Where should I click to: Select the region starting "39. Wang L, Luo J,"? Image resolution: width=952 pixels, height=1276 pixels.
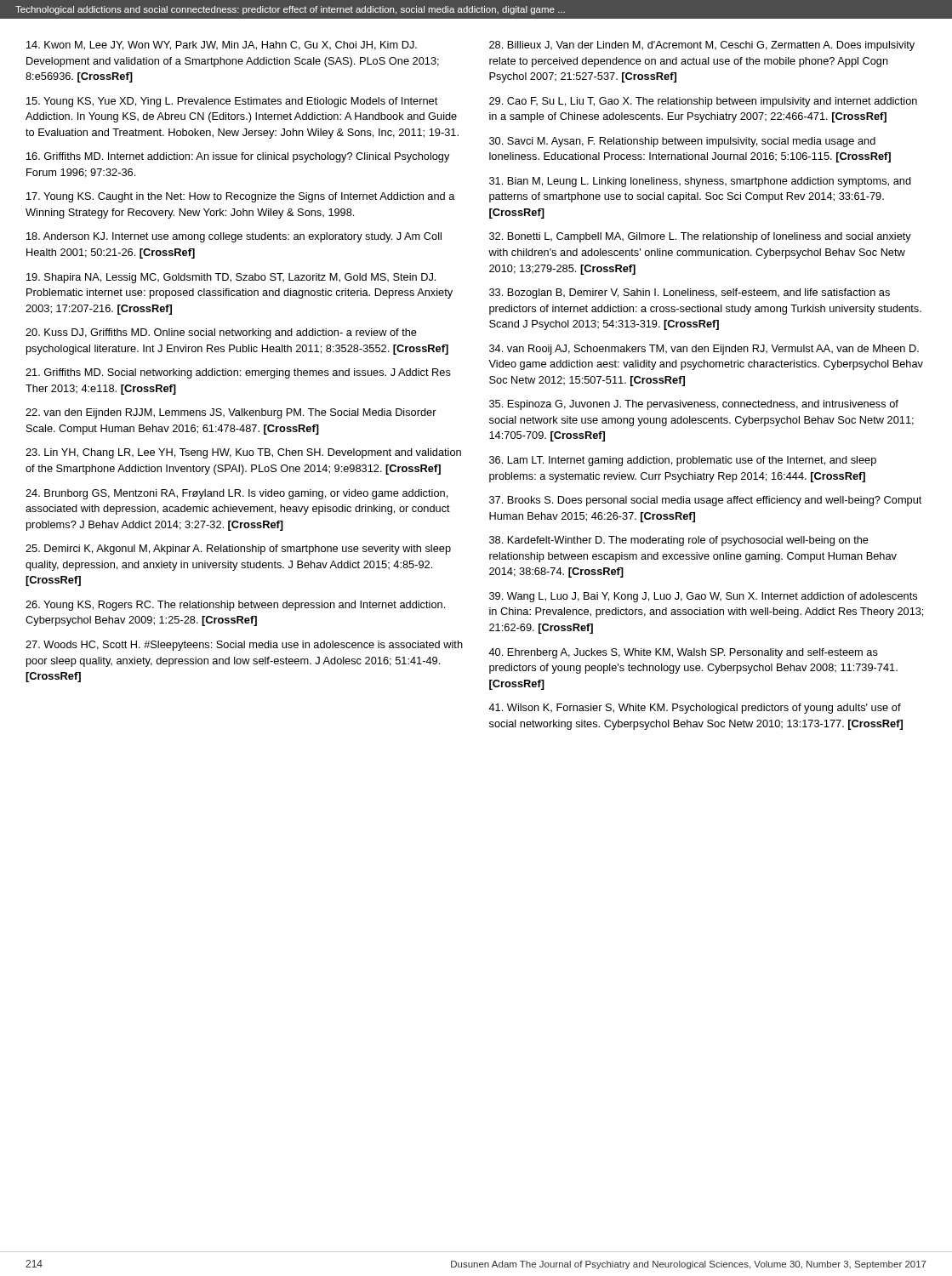(707, 612)
